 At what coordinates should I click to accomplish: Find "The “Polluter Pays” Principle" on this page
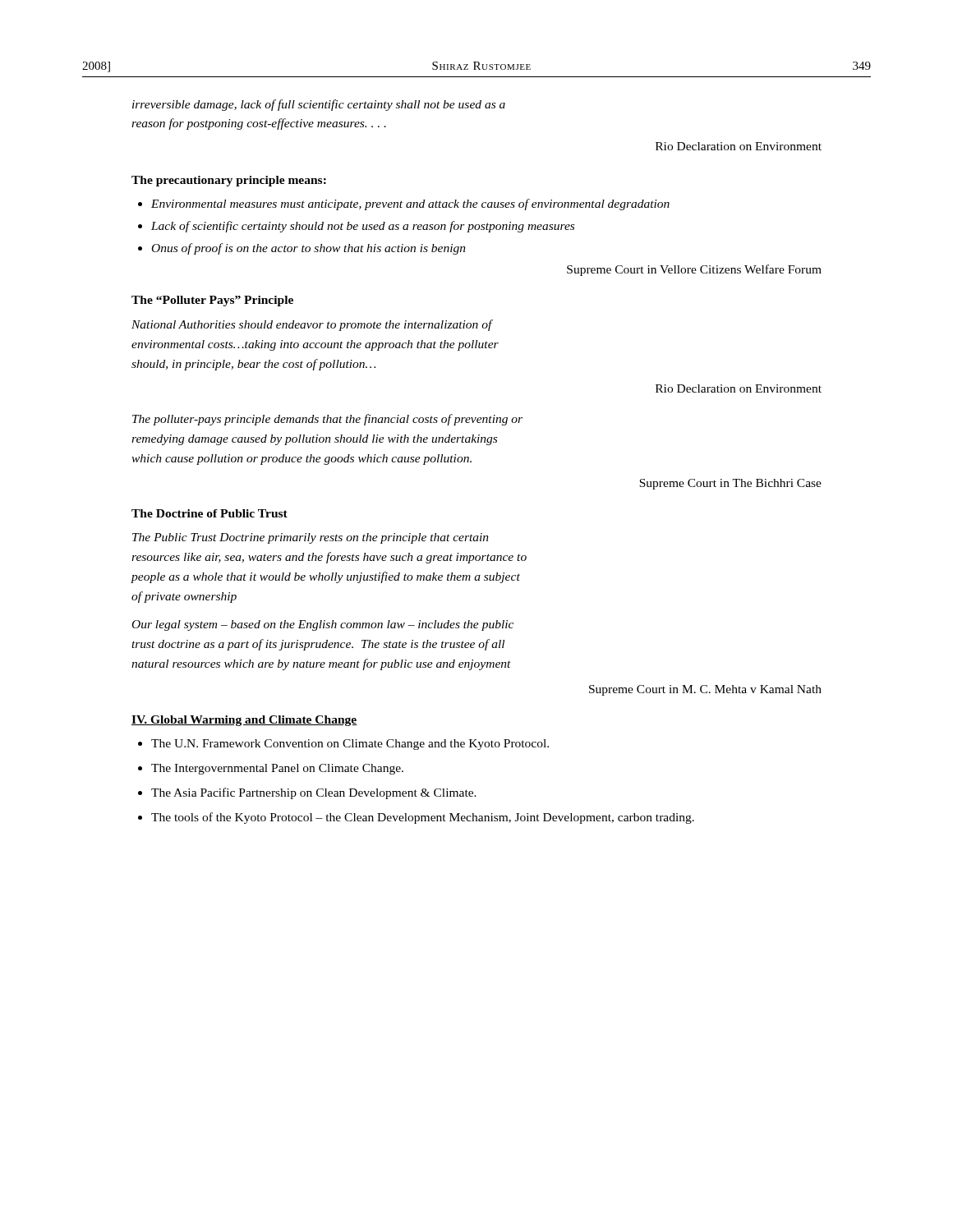pos(212,300)
